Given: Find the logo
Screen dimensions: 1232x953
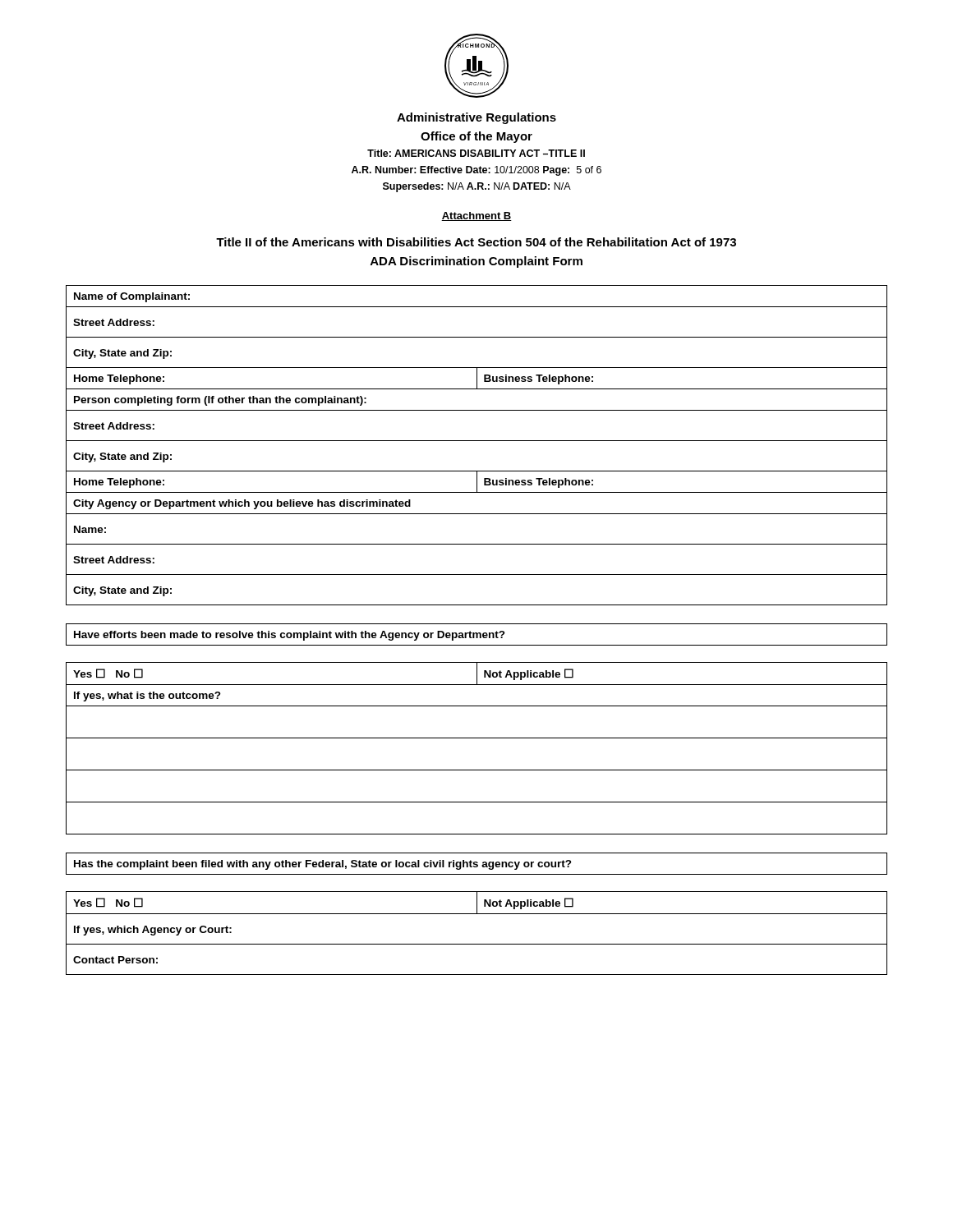Looking at the screenshot, I should (476, 67).
